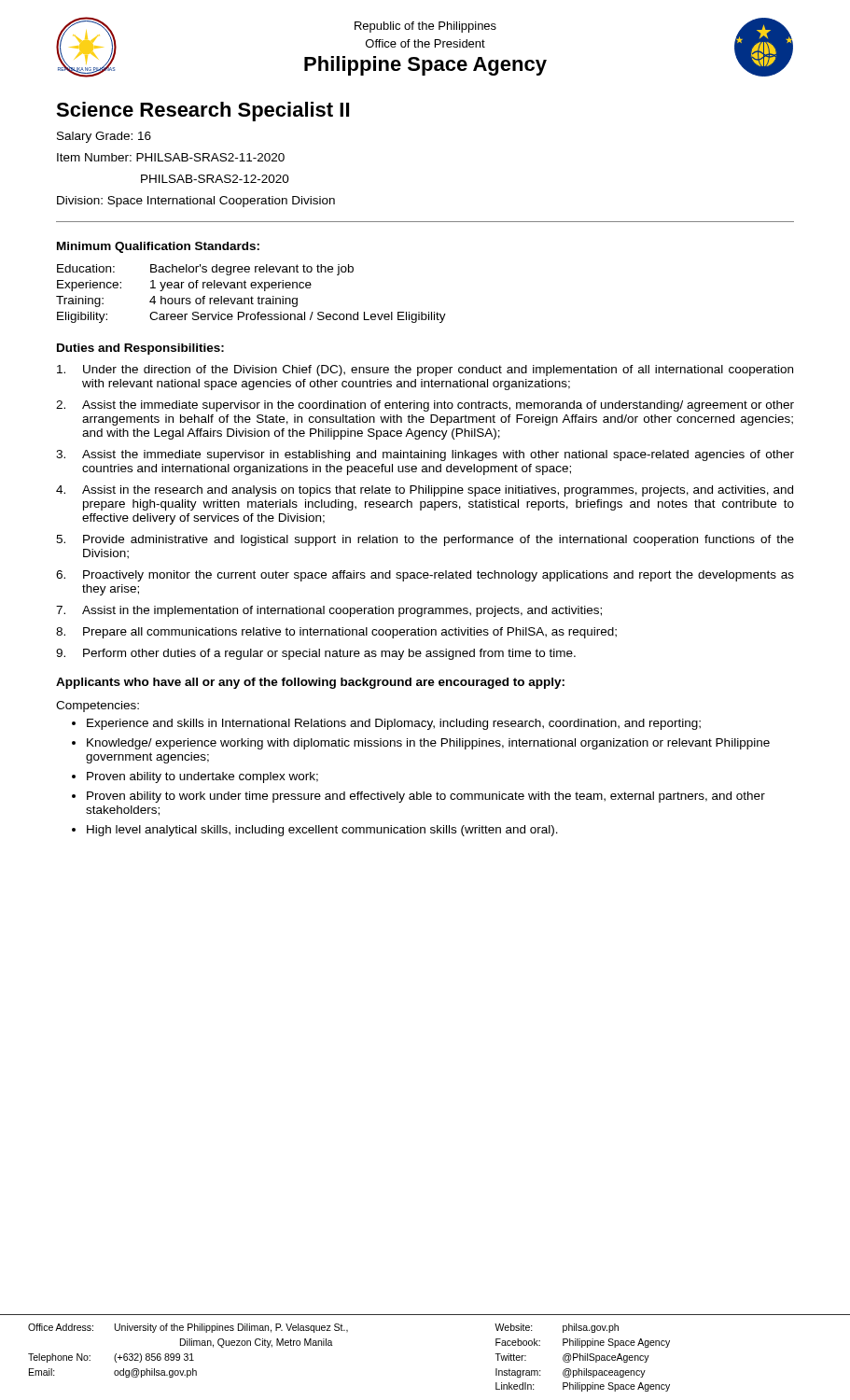
Task: Navigate to the region starting "Experience and skills in International Relations and Diplomacy,"
Action: 394,723
